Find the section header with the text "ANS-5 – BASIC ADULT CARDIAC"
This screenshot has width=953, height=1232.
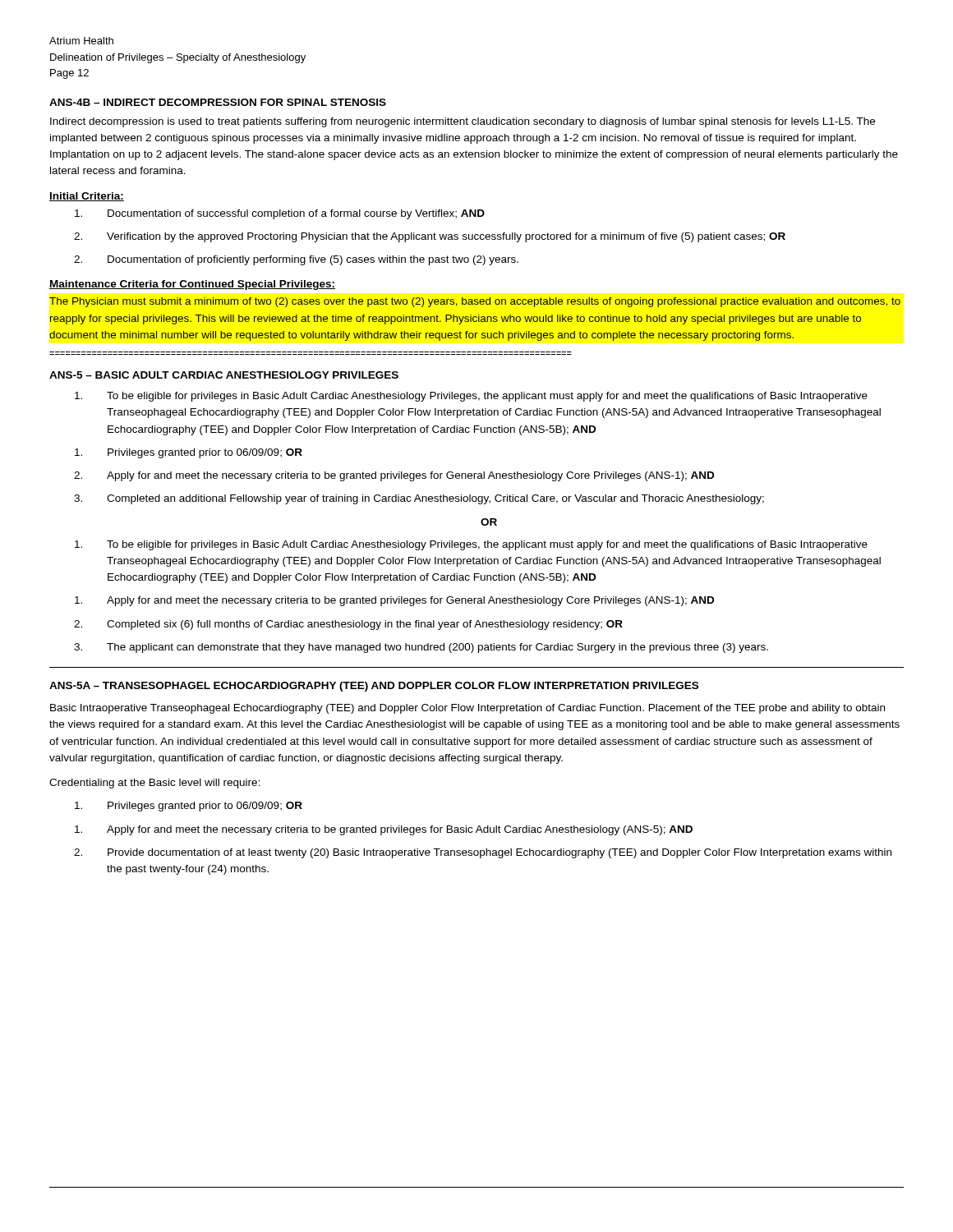tap(224, 375)
